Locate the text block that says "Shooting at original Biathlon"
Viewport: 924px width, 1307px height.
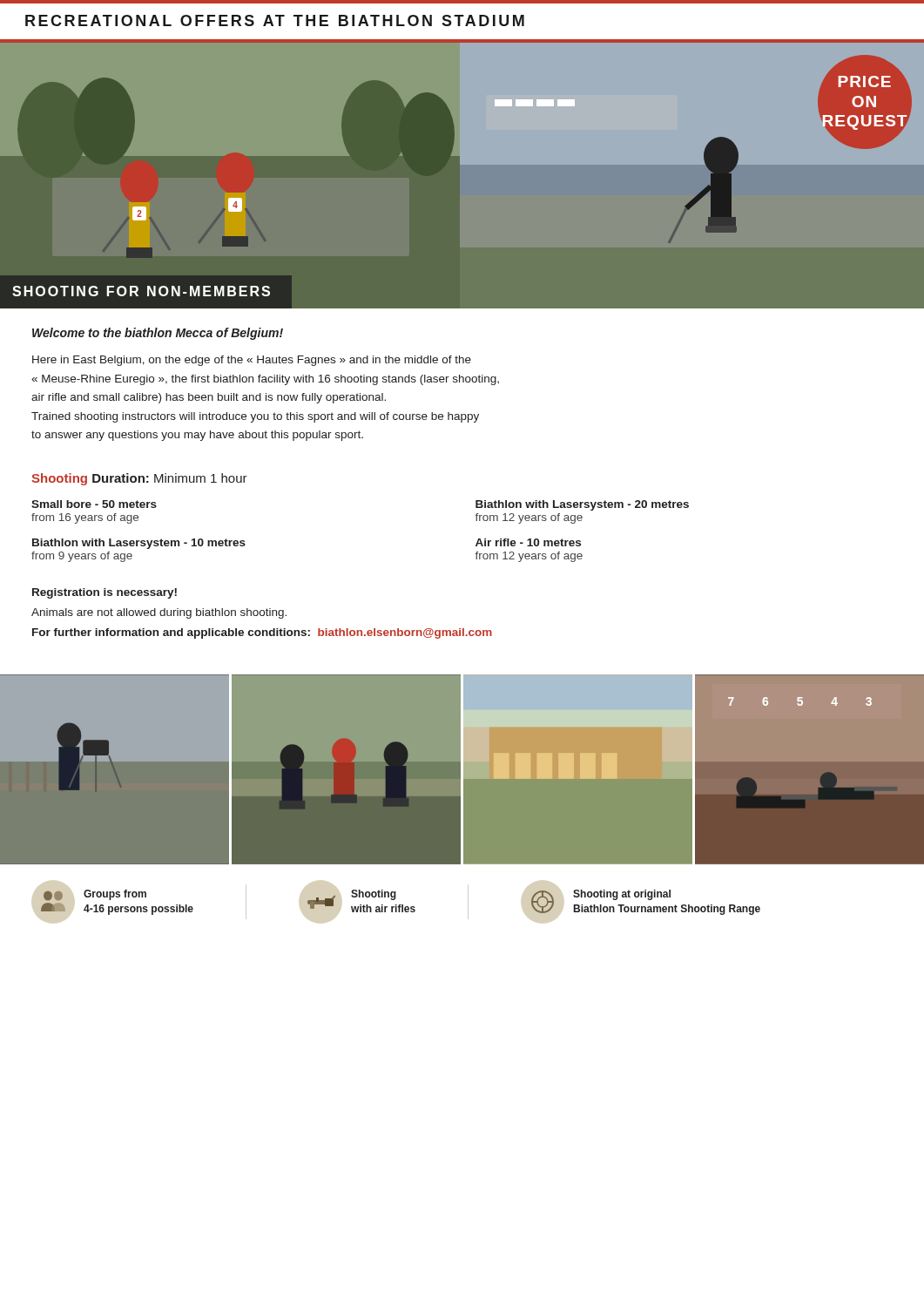[641, 902]
